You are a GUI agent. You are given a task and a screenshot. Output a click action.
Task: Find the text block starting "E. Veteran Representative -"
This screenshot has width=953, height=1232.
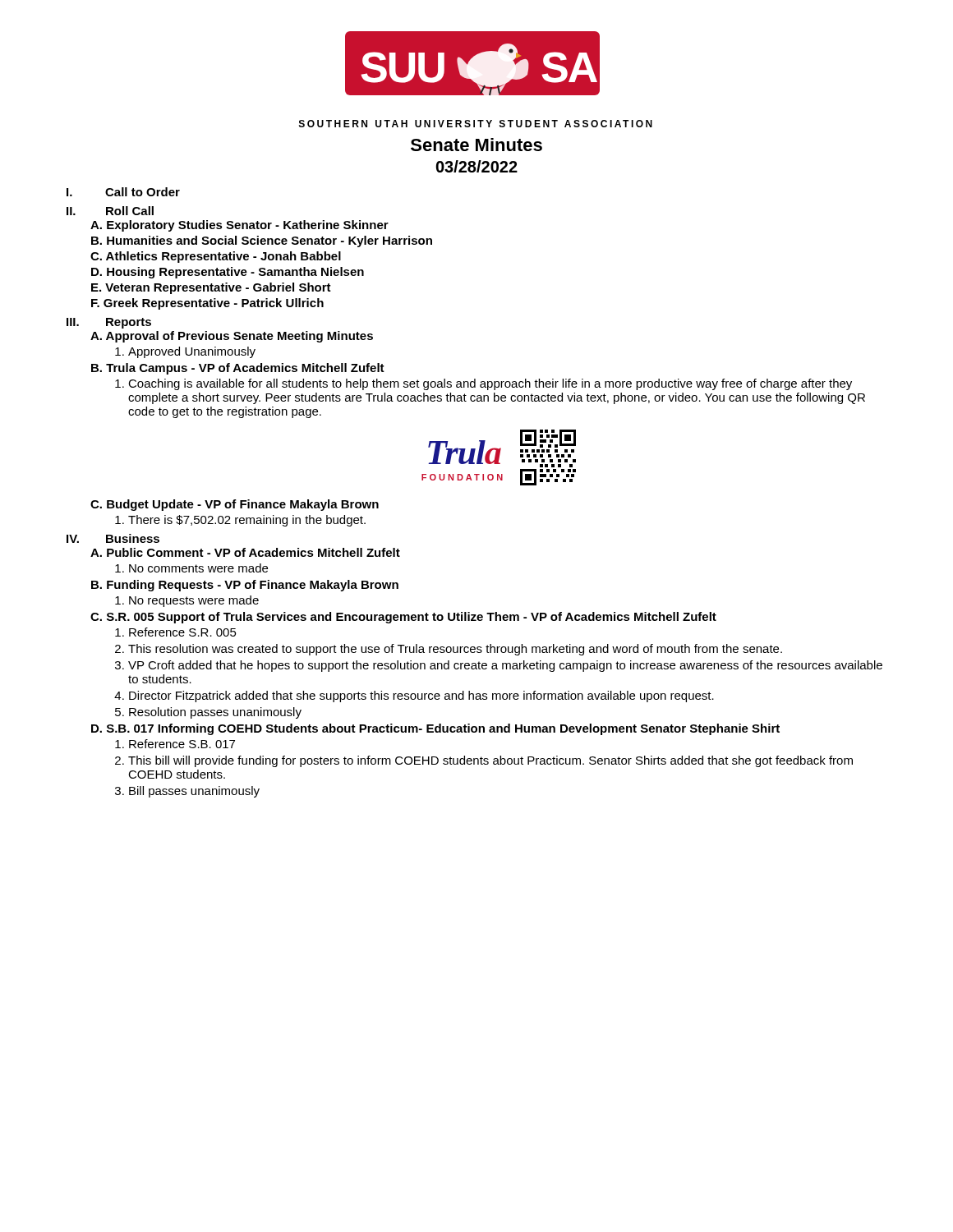[x=211, y=287]
